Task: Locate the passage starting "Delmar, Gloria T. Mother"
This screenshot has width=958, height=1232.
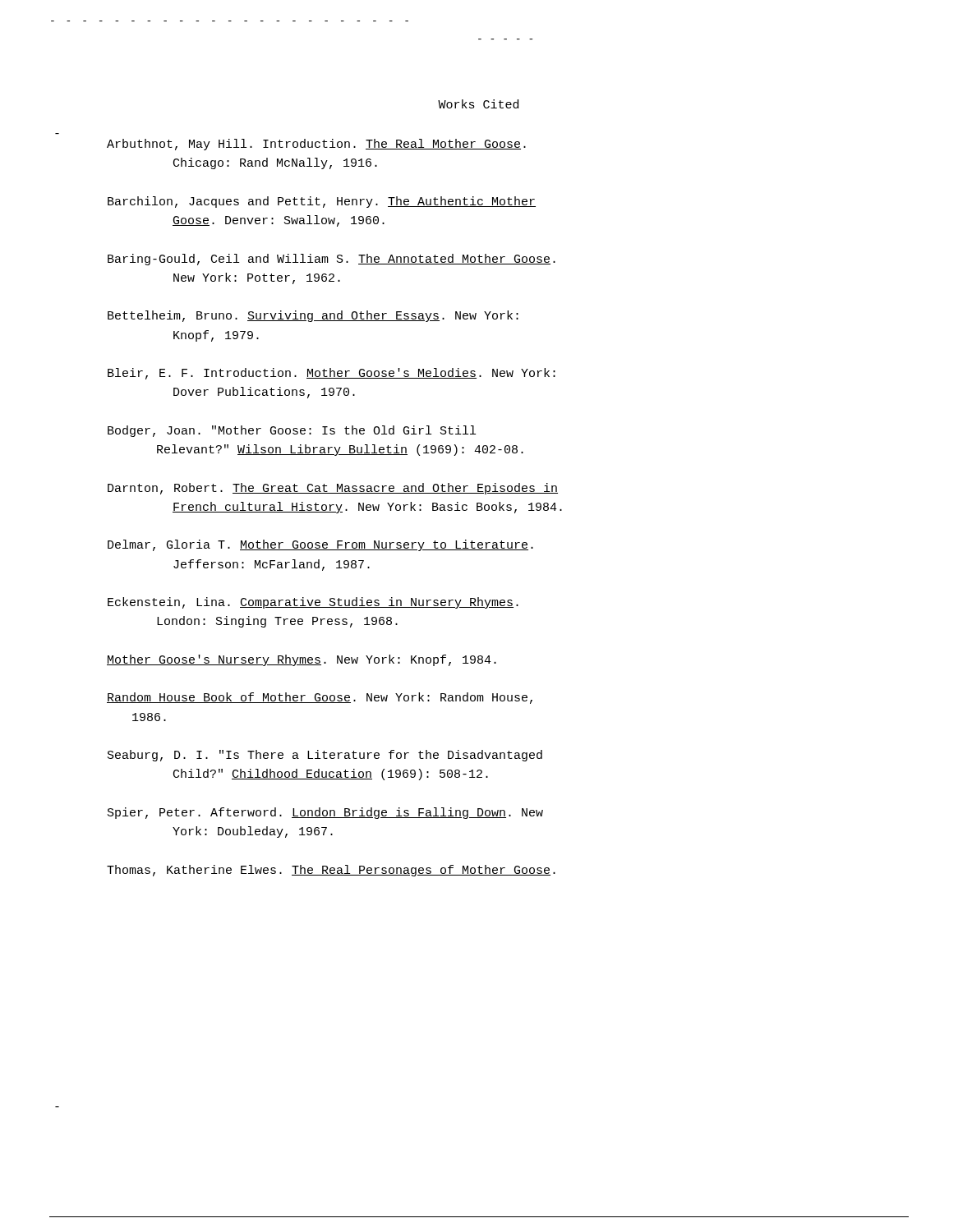Action: coord(491,557)
